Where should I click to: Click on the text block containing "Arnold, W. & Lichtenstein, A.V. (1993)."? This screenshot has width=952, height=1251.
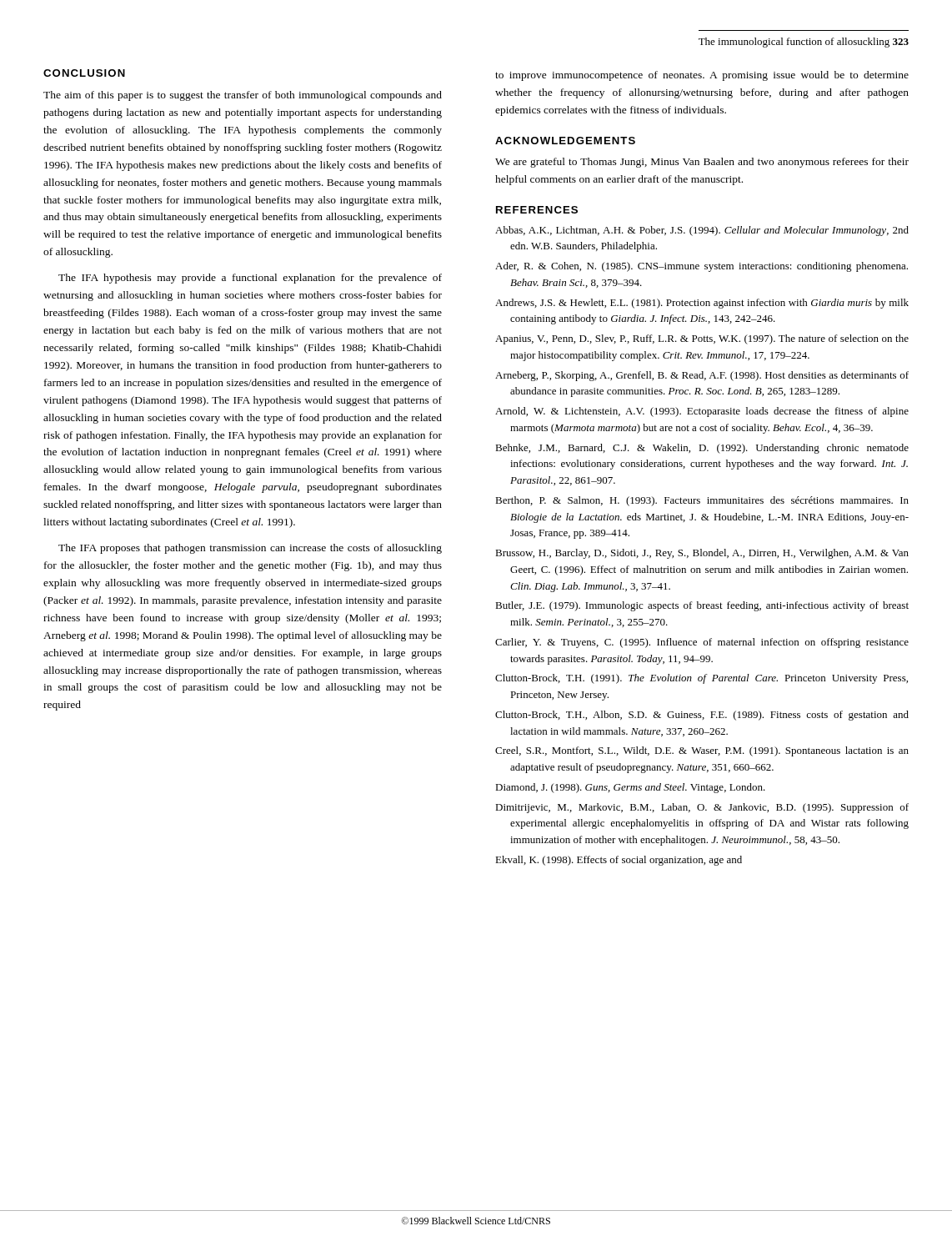pyautogui.click(x=702, y=419)
